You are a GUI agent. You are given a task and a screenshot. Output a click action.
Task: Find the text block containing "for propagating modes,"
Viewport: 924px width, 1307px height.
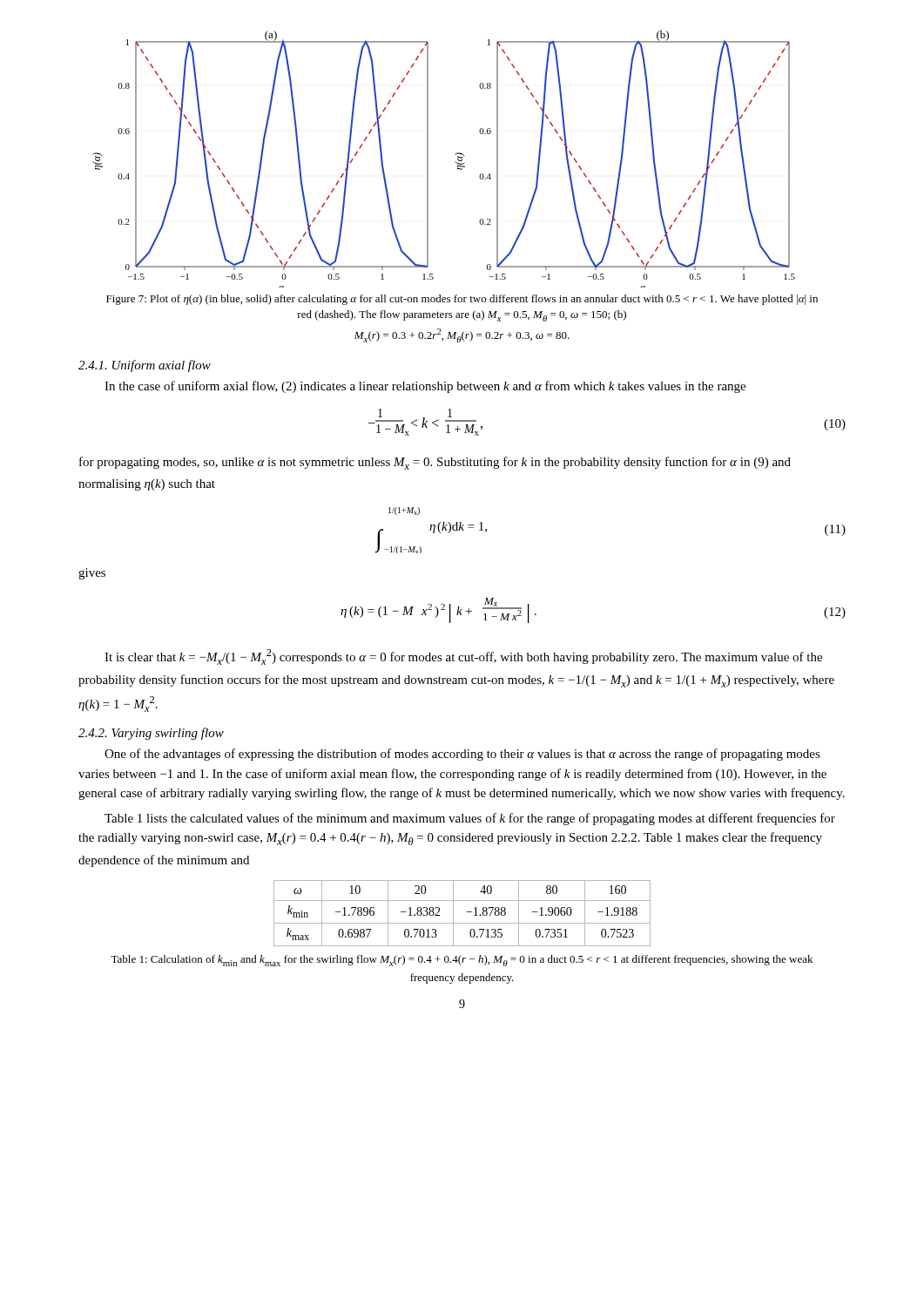coord(435,473)
